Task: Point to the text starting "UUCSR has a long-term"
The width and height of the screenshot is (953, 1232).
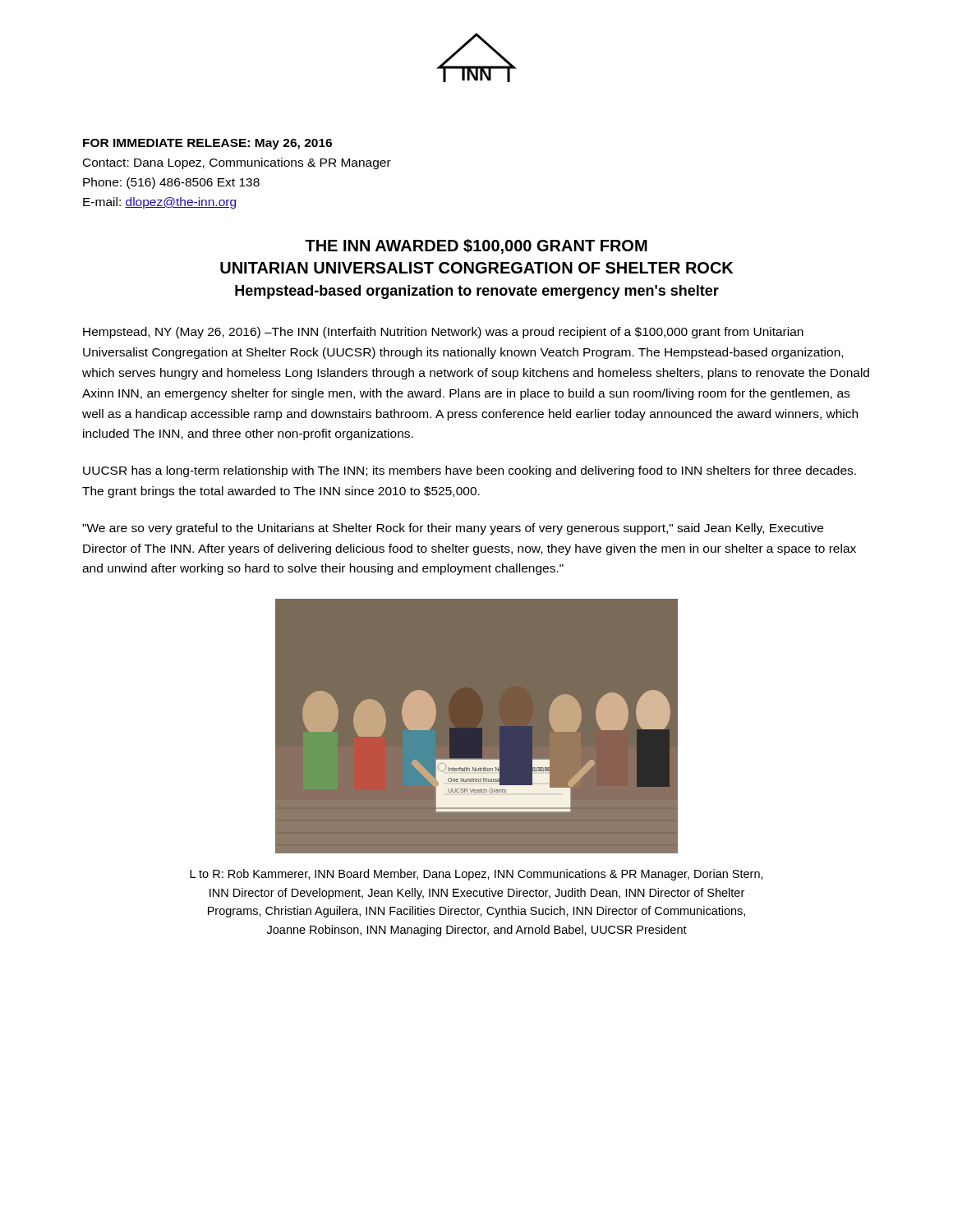Action: pyautogui.click(x=470, y=481)
